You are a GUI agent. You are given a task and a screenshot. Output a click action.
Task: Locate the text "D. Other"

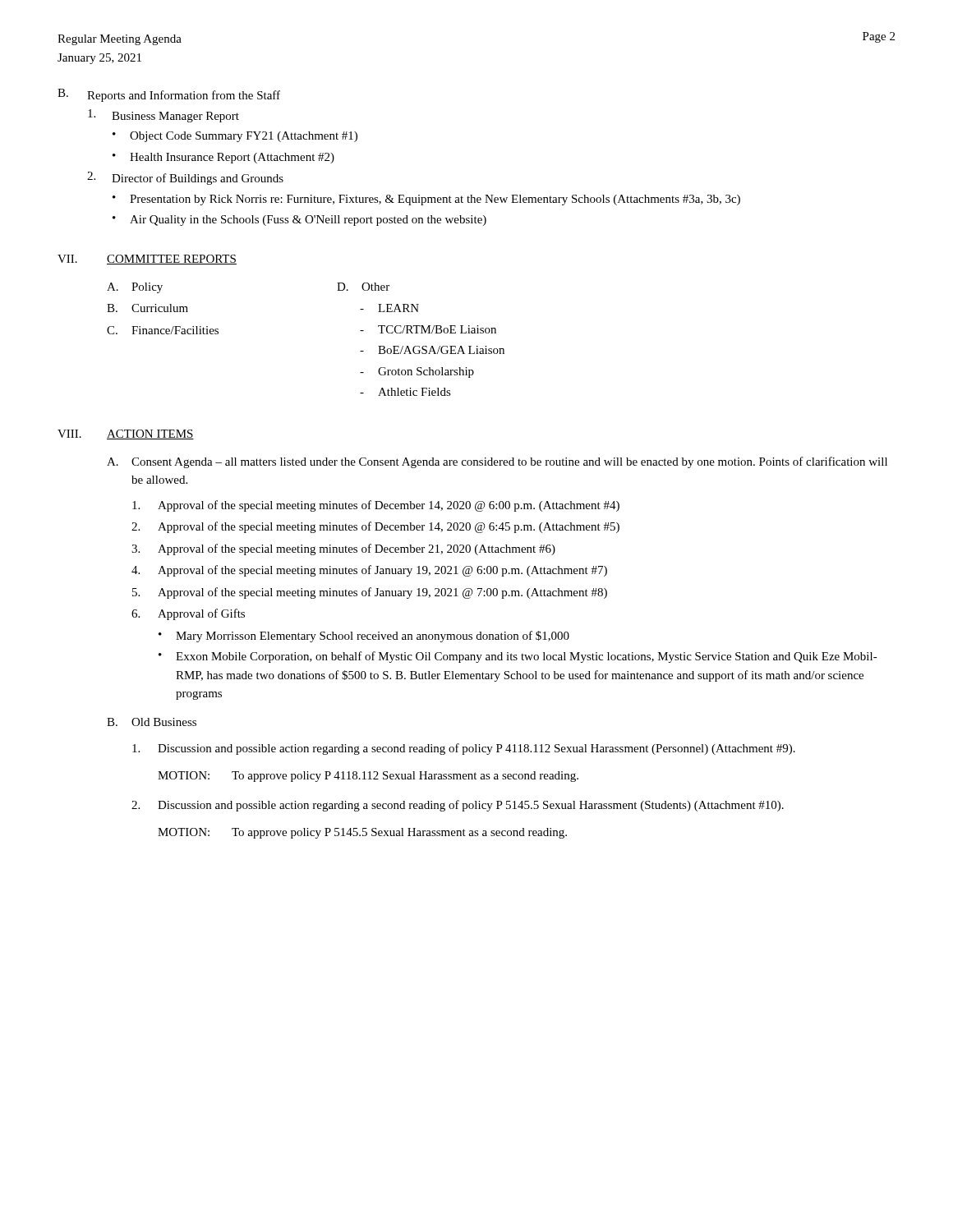pyautogui.click(x=363, y=287)
